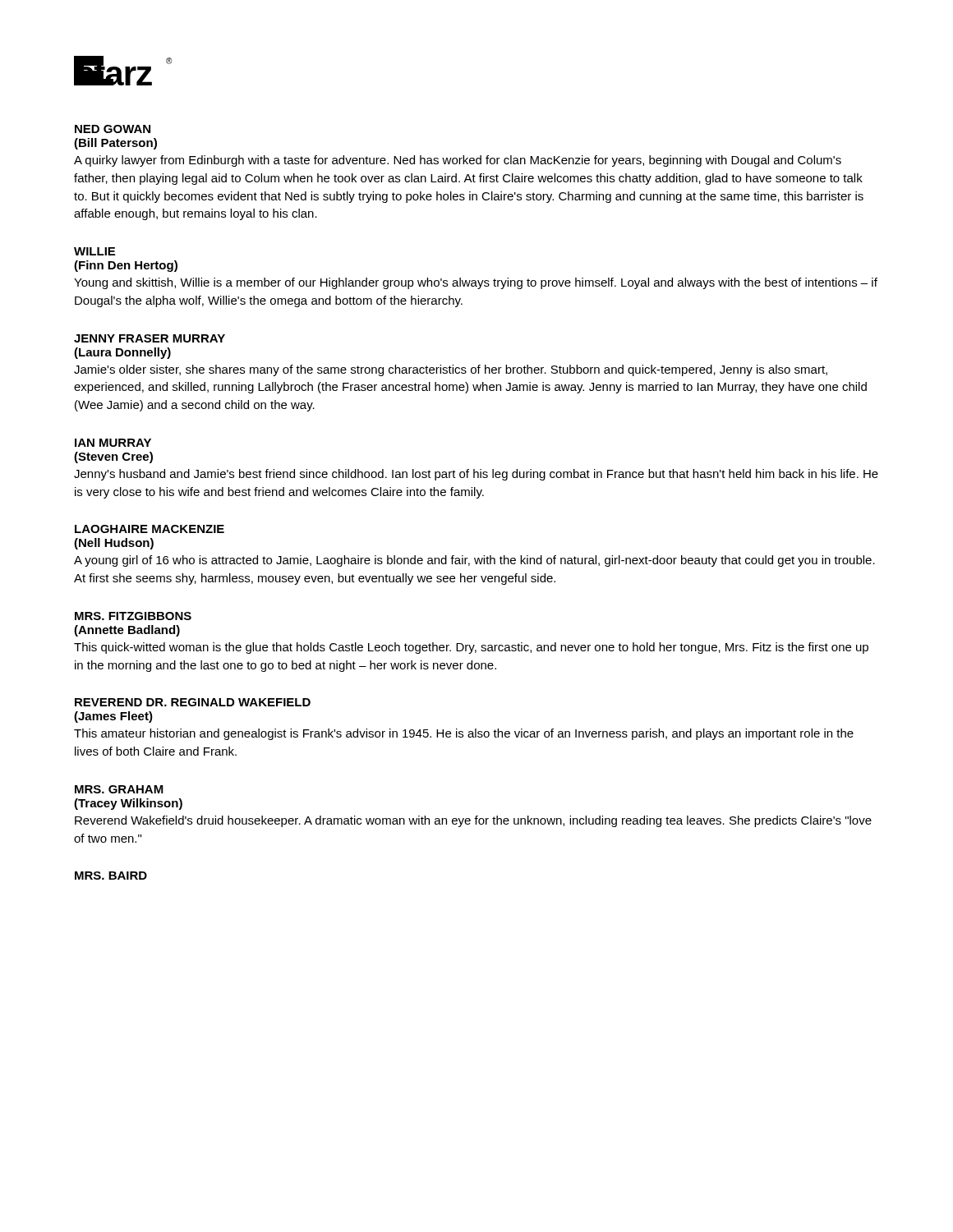Find the passage starting "IAN MURRAY (Steven Cree) Jenny's husband and"
Screen dimensions: 1232x953
[476, 468]
